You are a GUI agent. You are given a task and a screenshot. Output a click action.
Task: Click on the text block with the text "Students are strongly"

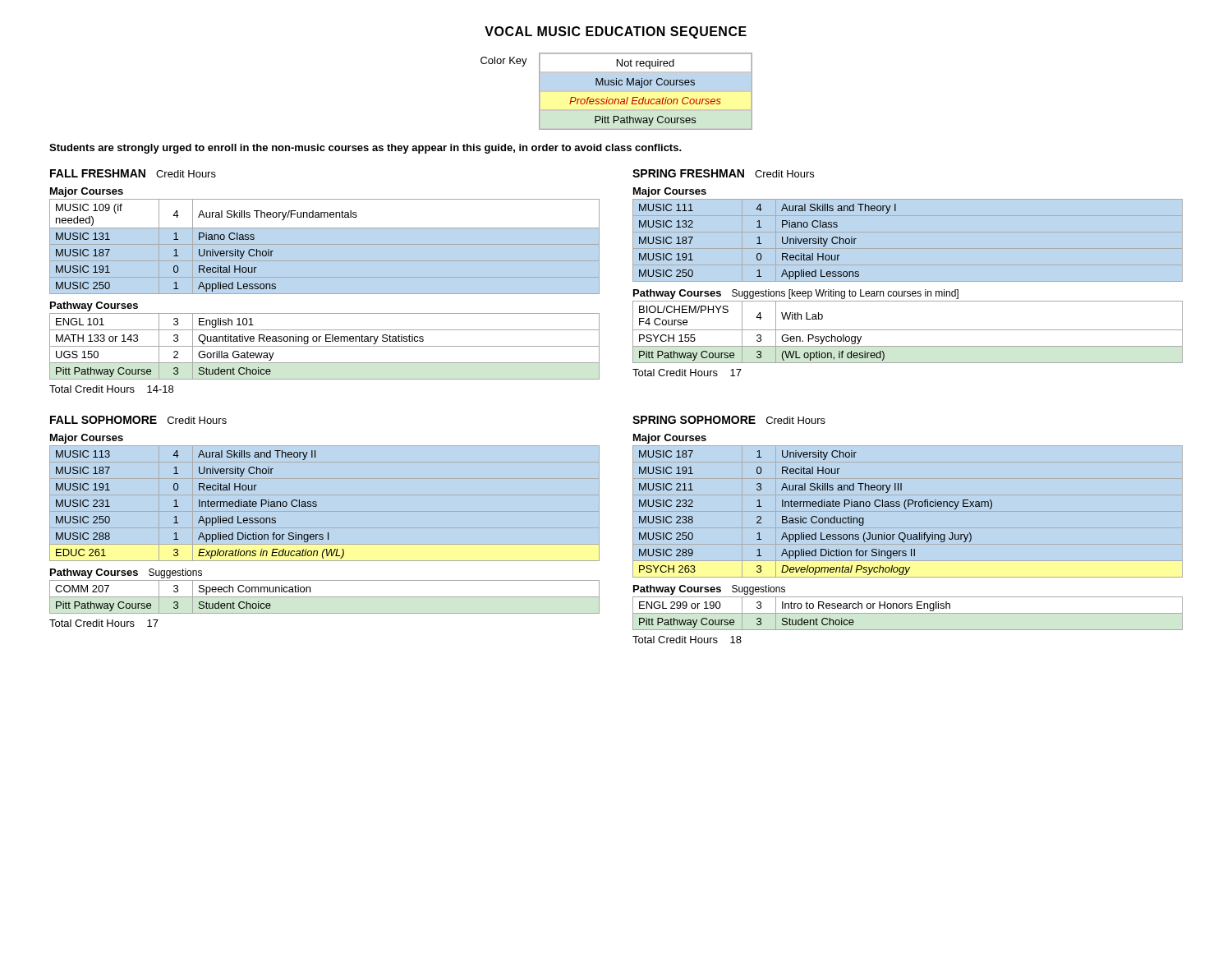366,147
